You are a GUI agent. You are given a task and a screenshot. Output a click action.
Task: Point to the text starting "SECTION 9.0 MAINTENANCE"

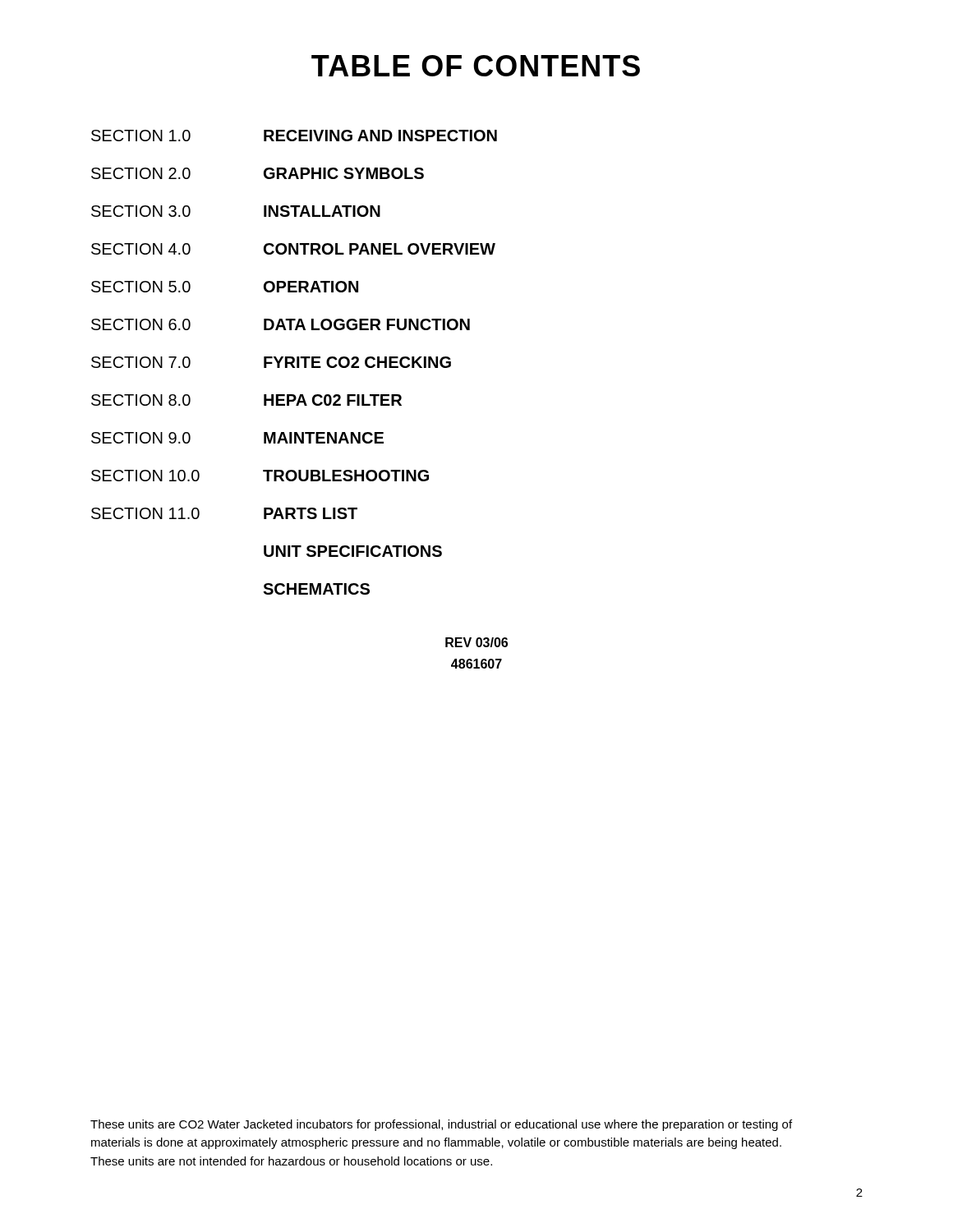pos(136,437)
